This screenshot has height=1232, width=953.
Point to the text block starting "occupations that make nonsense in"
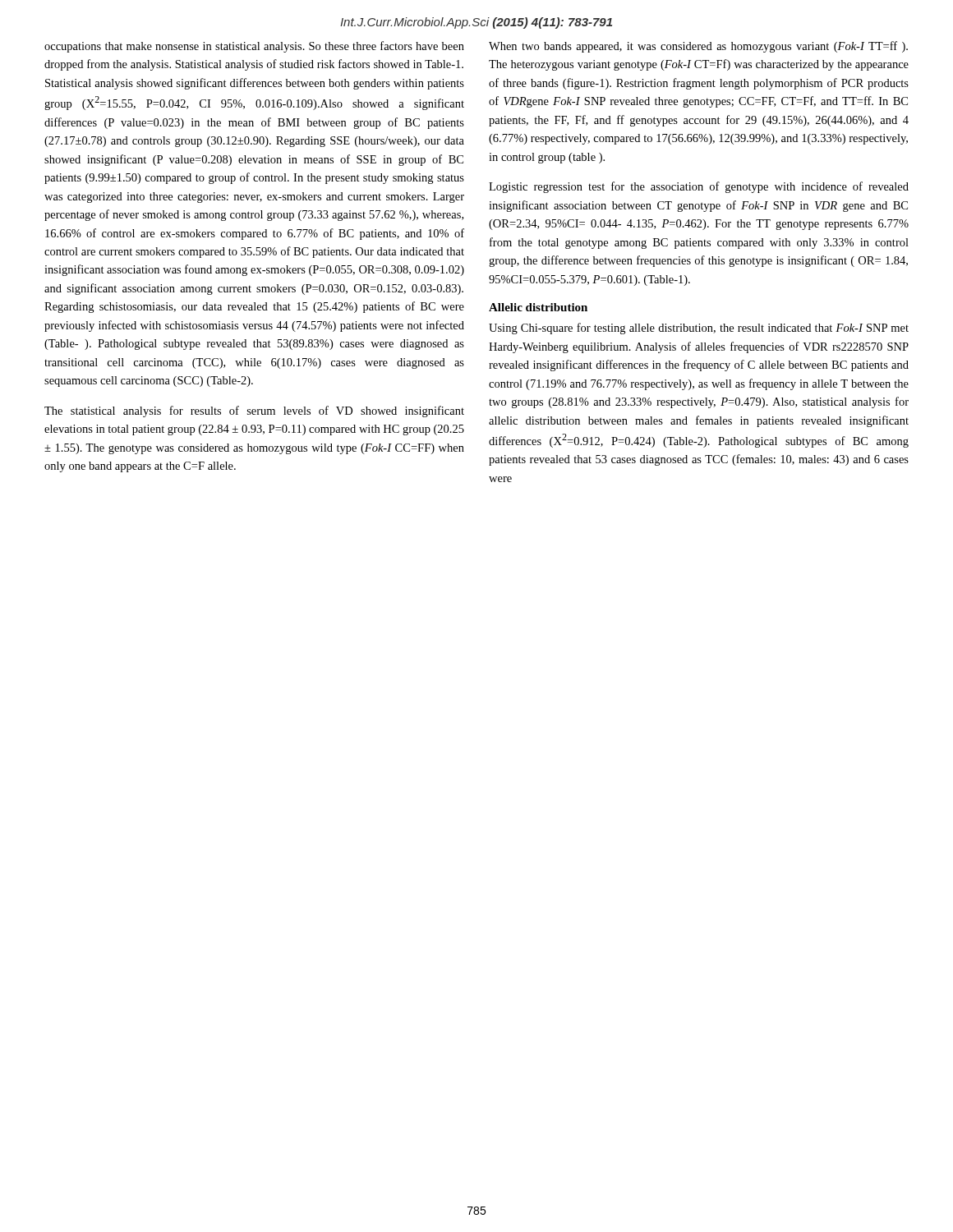pyautogui.click(x=254, y=213)
